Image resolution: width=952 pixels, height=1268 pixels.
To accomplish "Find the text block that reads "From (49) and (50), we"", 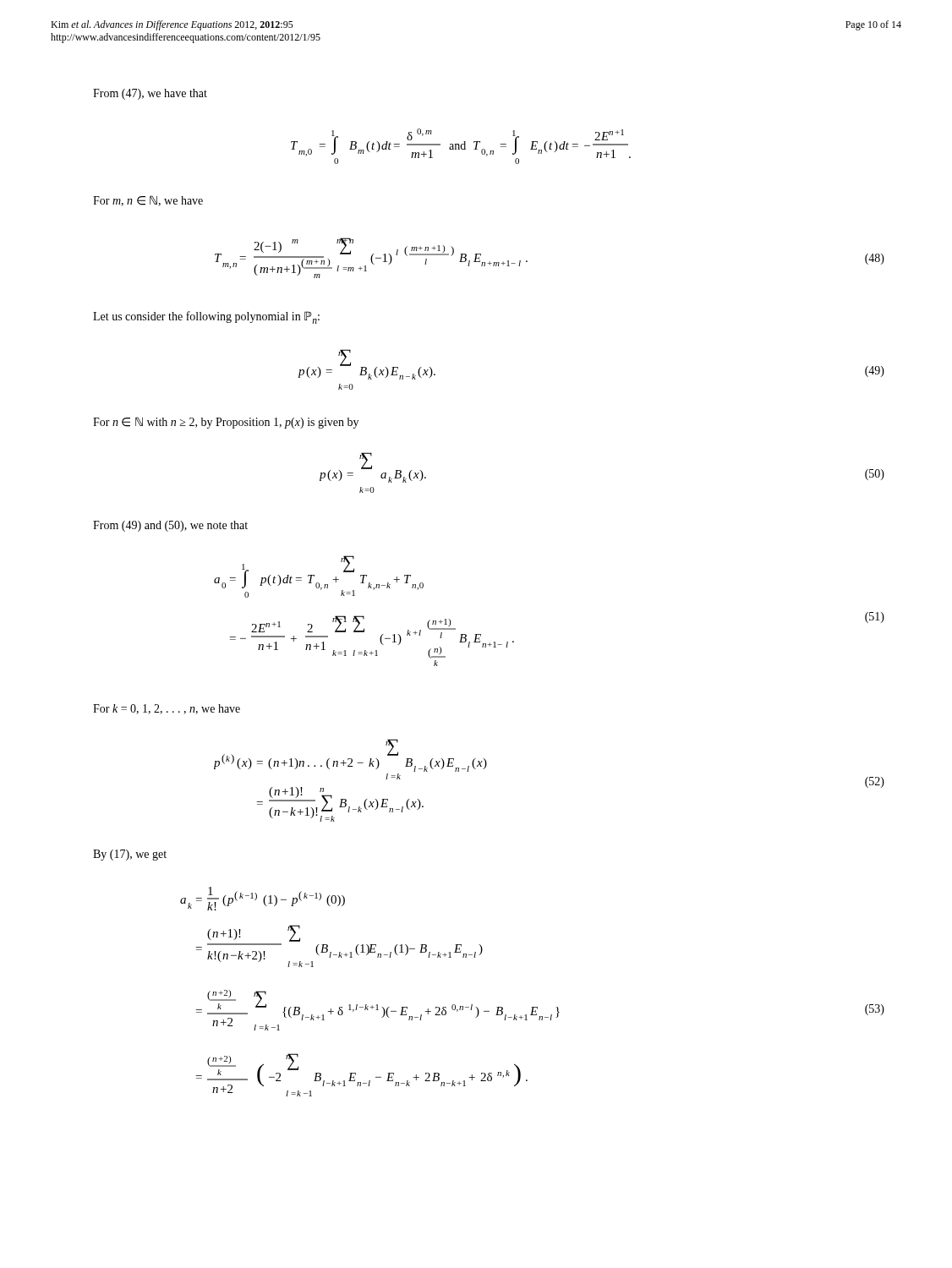I will [x=170, y=526].
